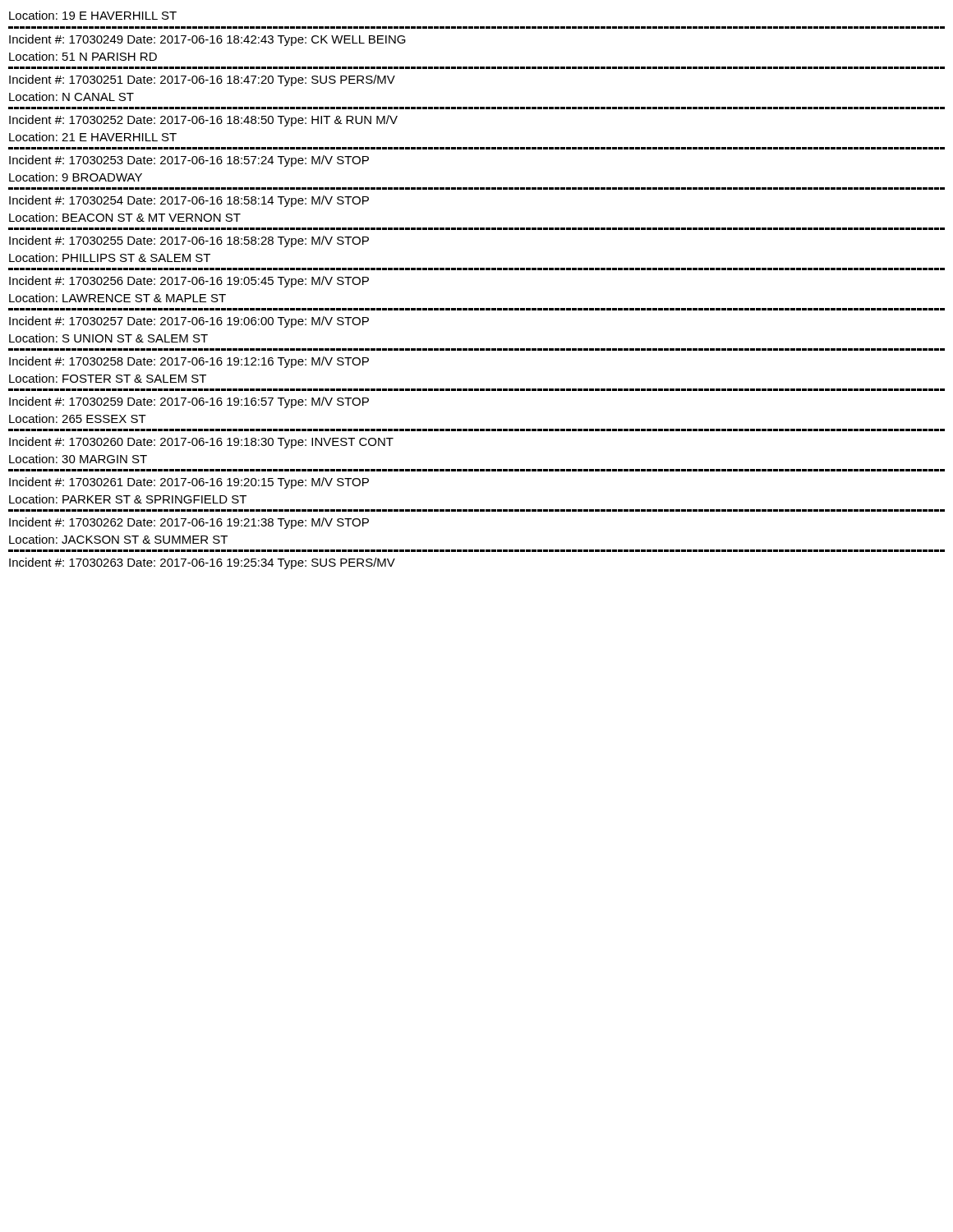Where is the passage that starts "Incident #: 17030255 Date: 2017-06-16 18:58:28 Type:"?
Image resolution: width=953 pixels, height=1232 pixels.
(x=189, y=241)
